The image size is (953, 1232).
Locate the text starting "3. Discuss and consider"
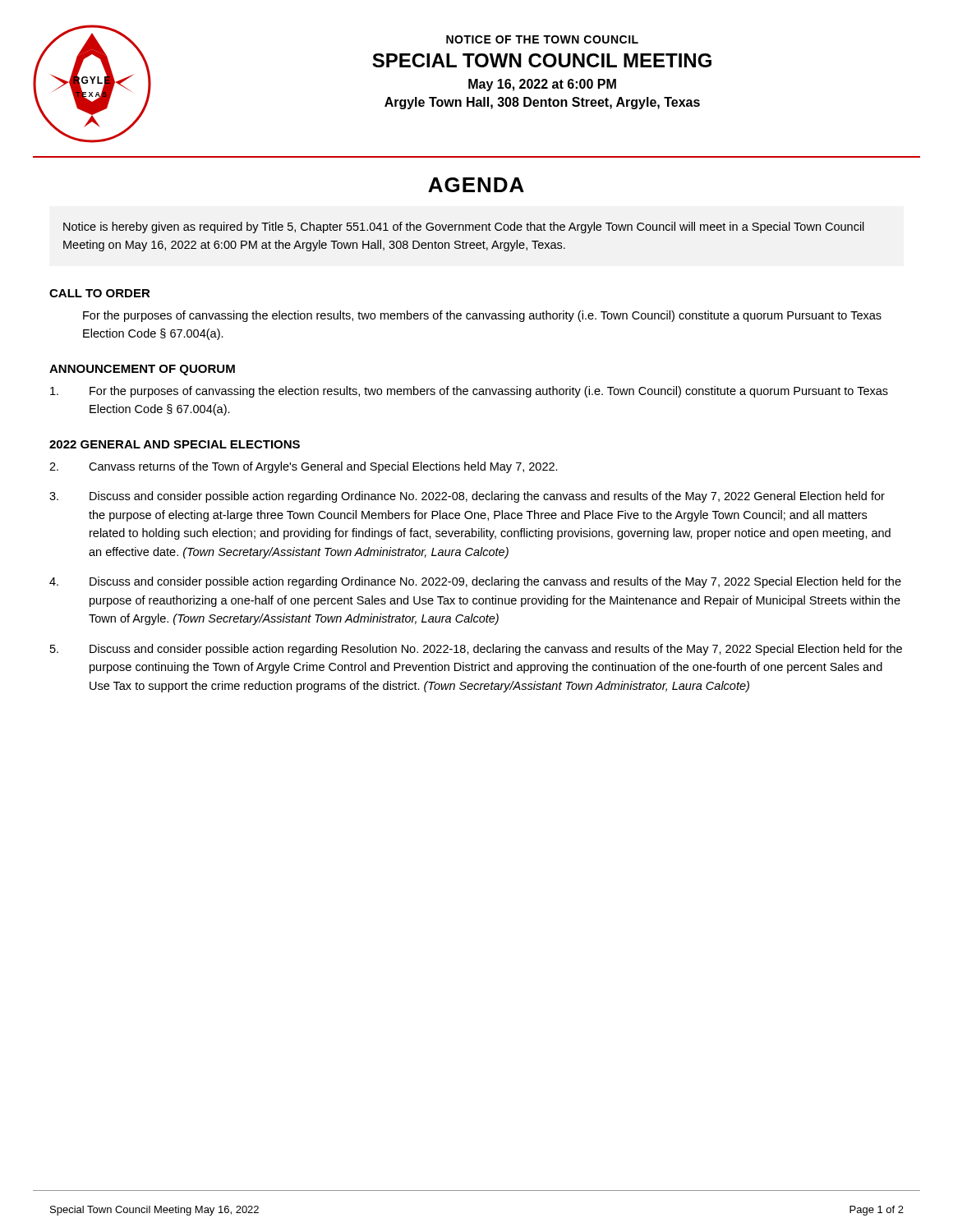(x=476, y=524)
